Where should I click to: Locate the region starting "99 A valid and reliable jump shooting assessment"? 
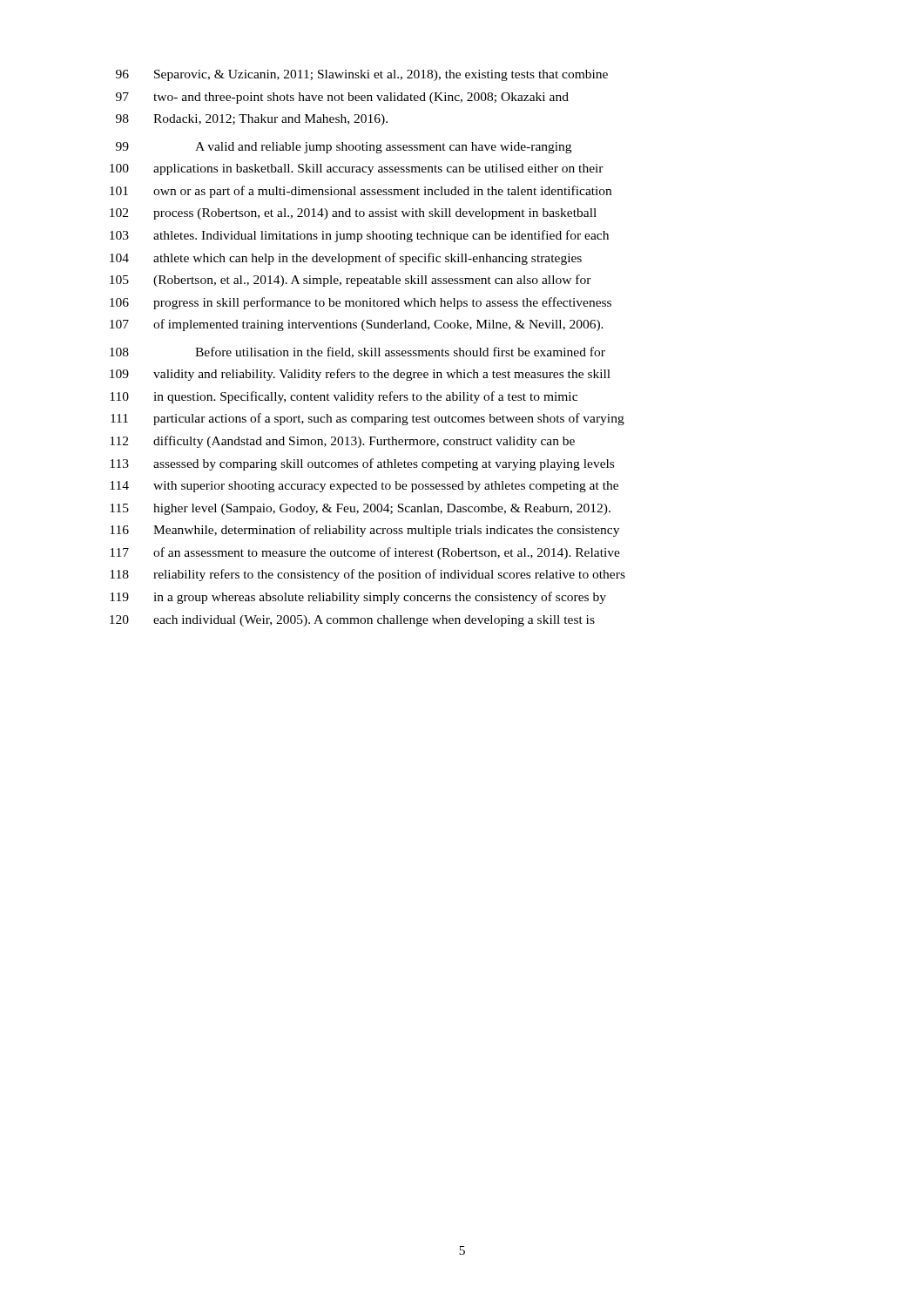pos(462,235)
